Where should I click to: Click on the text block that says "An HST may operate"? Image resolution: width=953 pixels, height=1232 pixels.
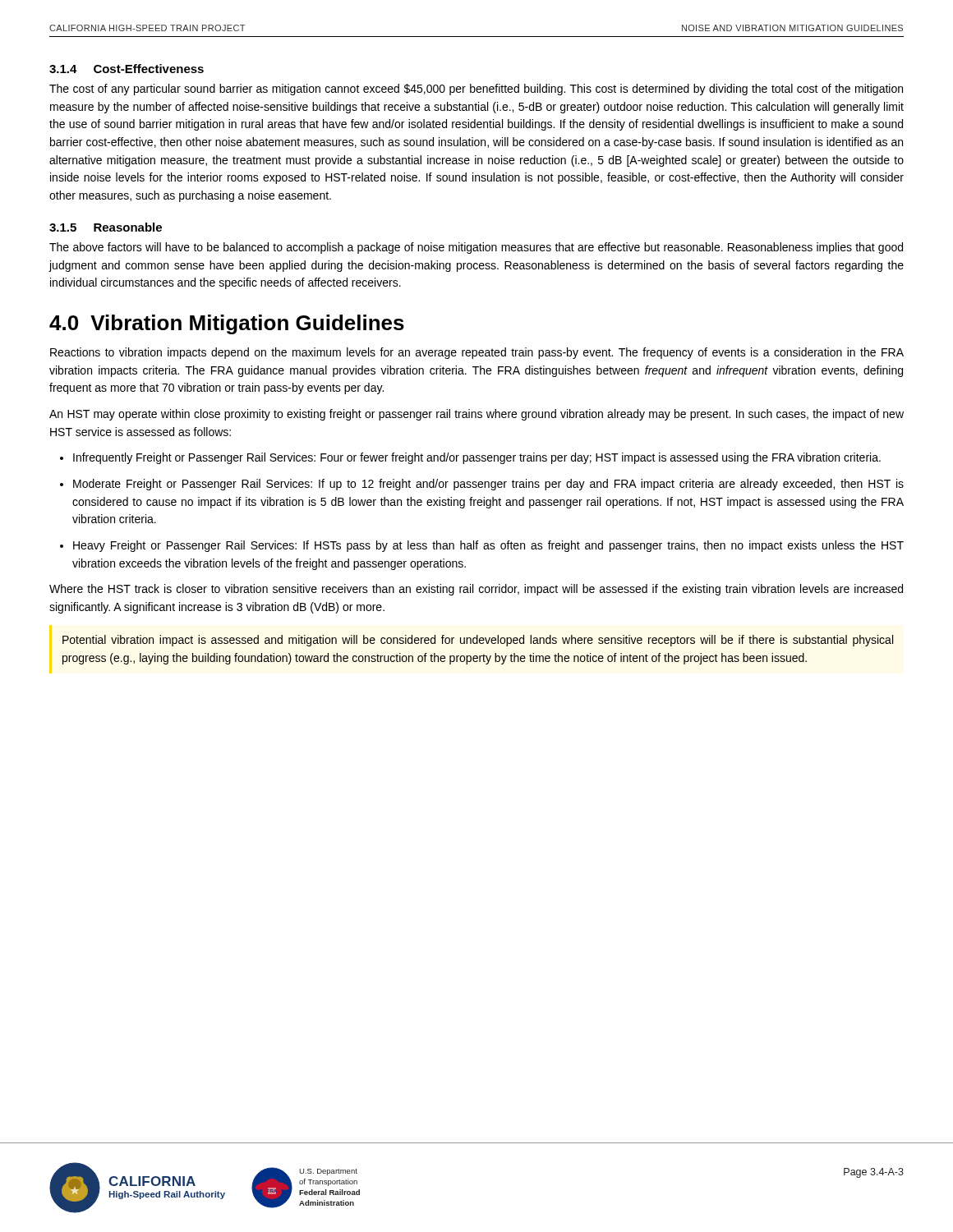point(476,423)
